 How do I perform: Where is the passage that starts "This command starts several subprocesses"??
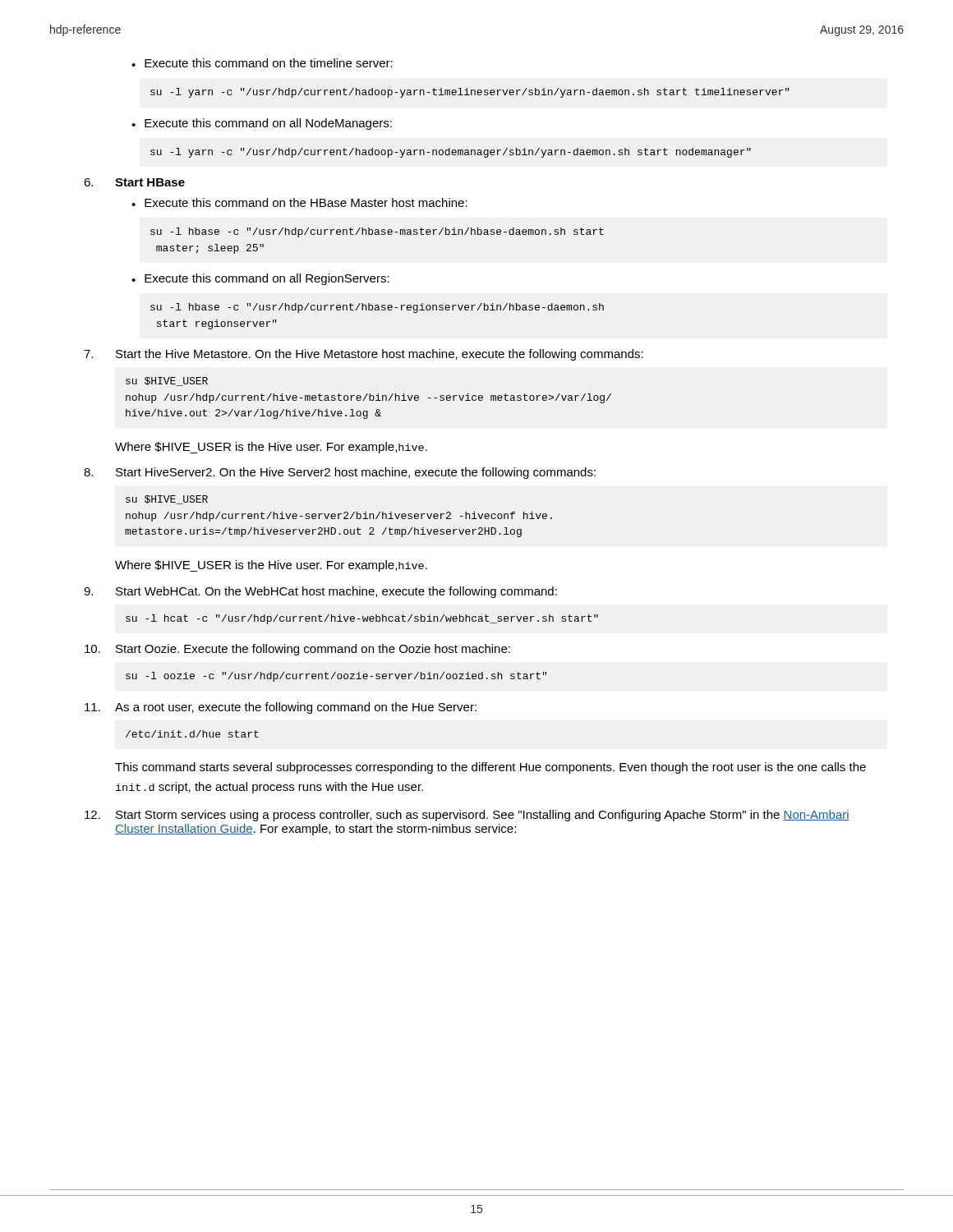click(491, 777)
